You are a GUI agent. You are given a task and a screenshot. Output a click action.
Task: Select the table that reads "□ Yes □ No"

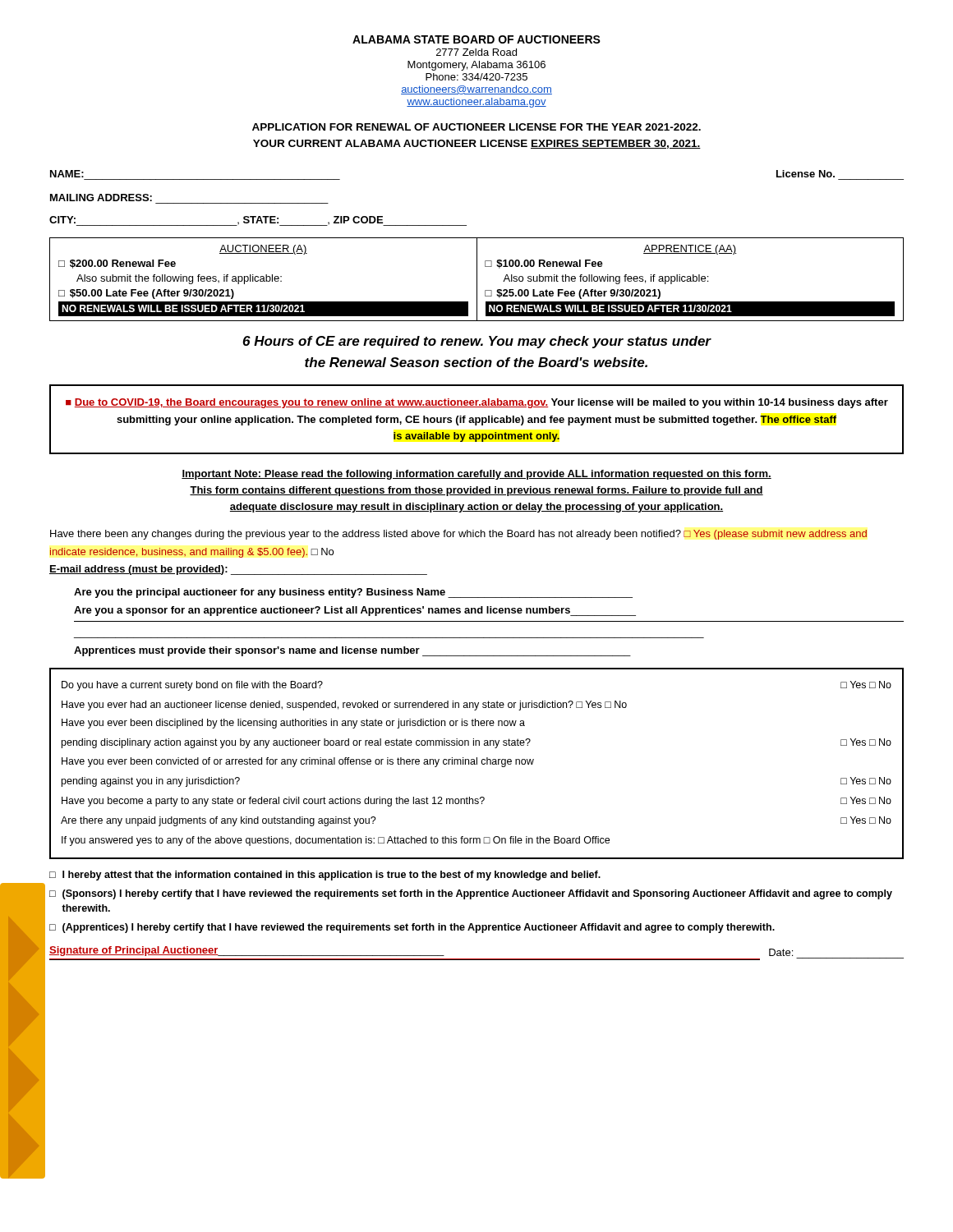(476, 763)
